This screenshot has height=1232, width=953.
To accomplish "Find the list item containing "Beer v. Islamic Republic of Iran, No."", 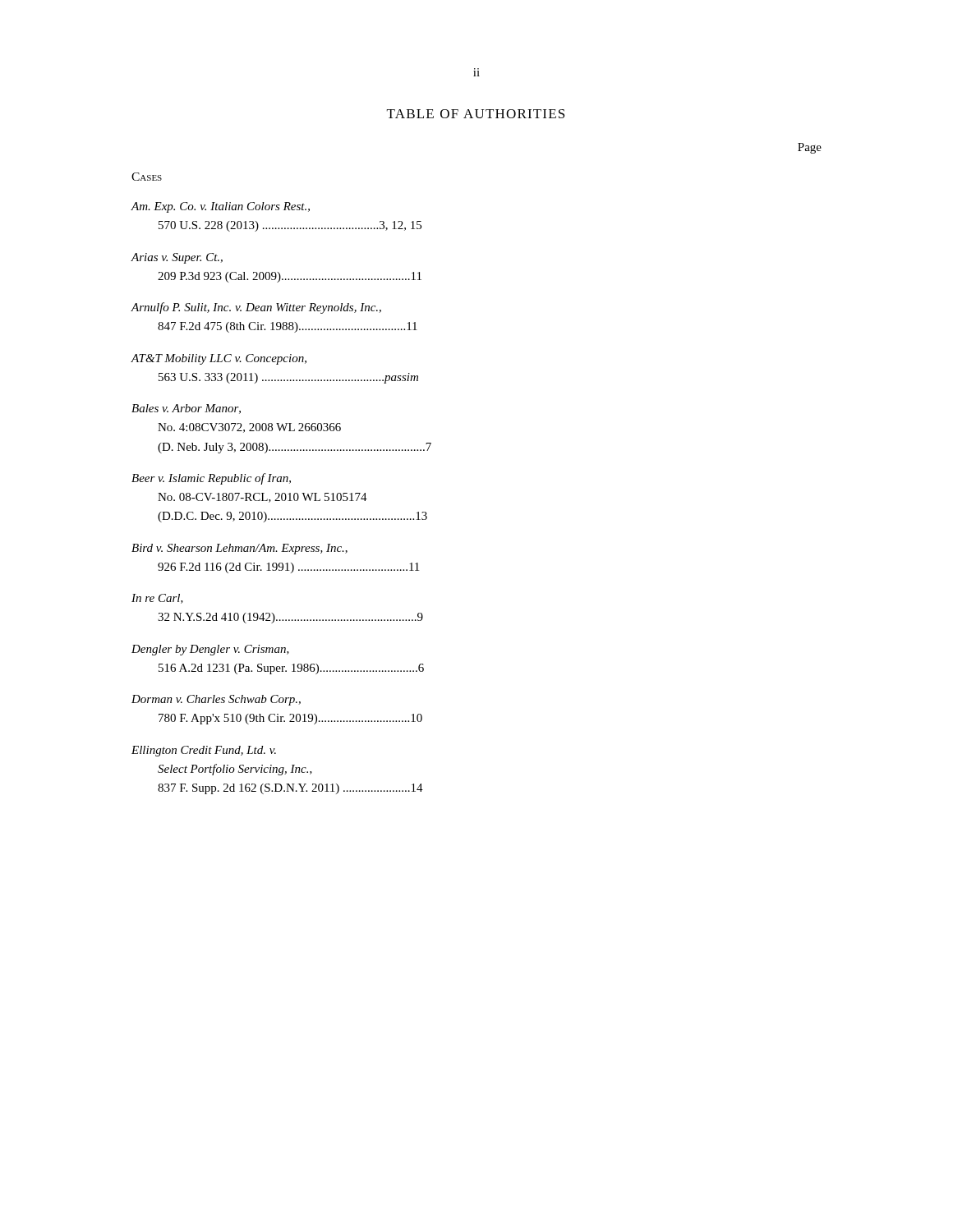I will click(x=211, y=479).
